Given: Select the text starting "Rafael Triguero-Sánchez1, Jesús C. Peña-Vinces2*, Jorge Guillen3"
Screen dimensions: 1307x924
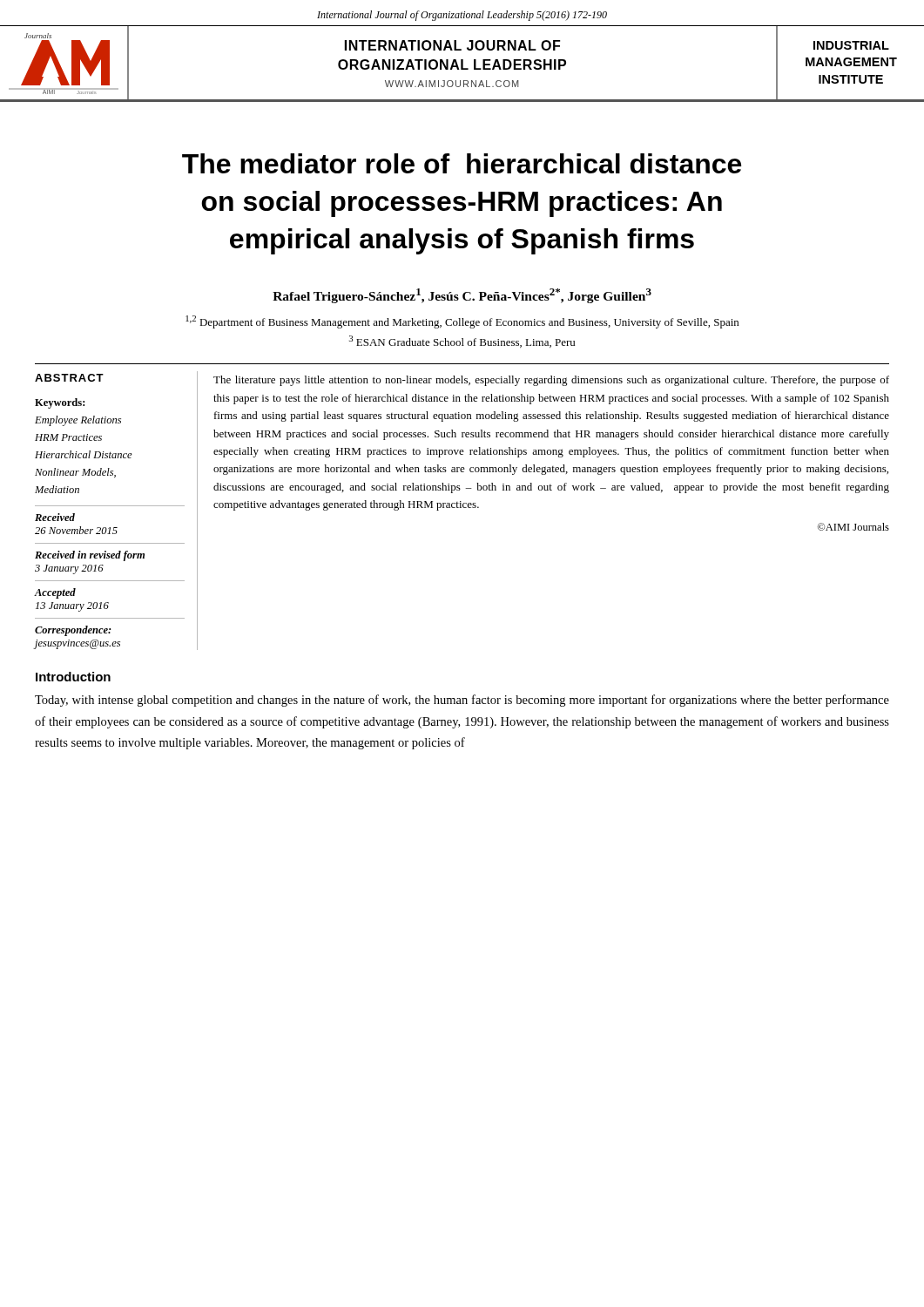Looking at the screenshot, I should (x=462, y=294).
